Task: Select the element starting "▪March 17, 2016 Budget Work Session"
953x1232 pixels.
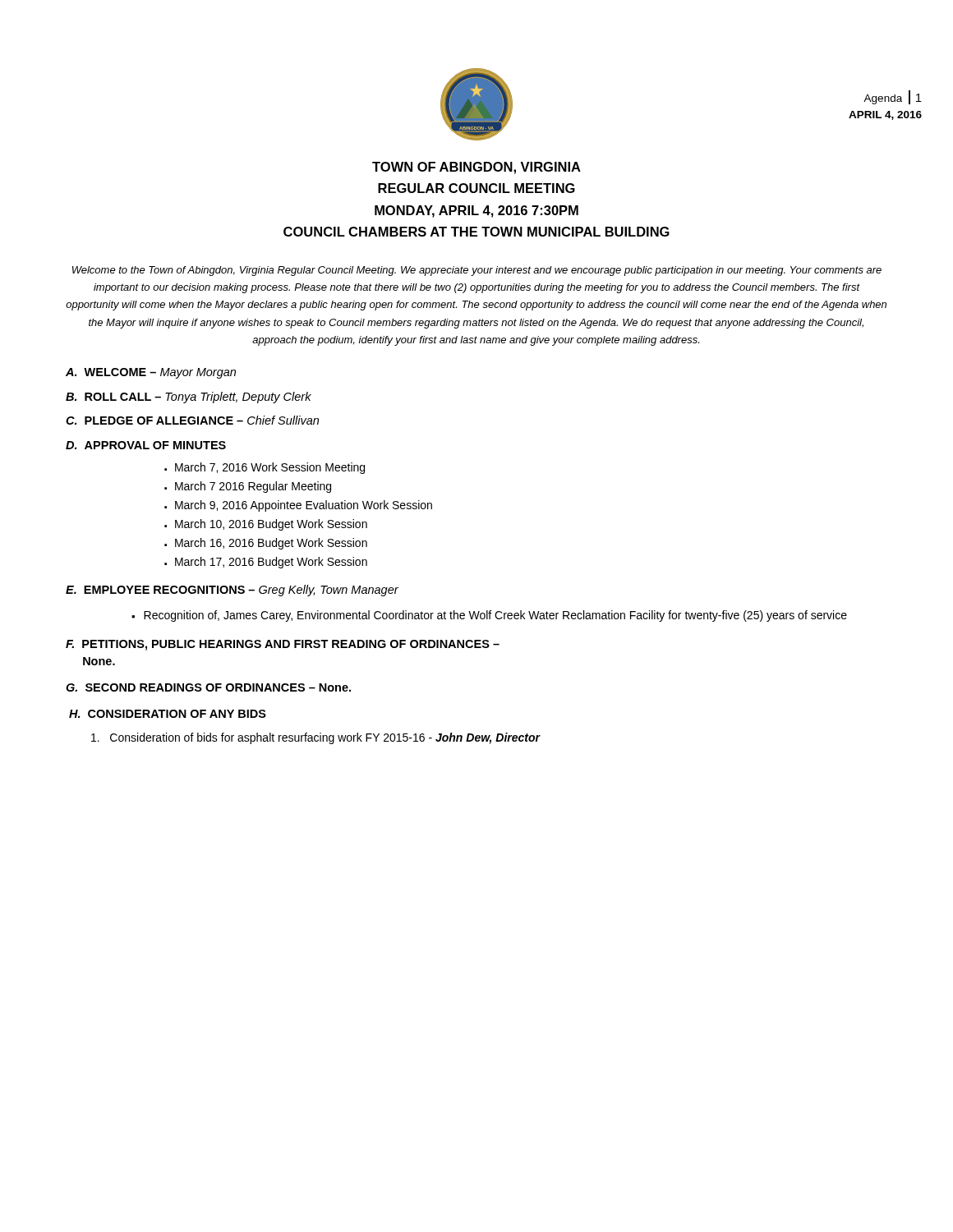Action: click(266, 562)
